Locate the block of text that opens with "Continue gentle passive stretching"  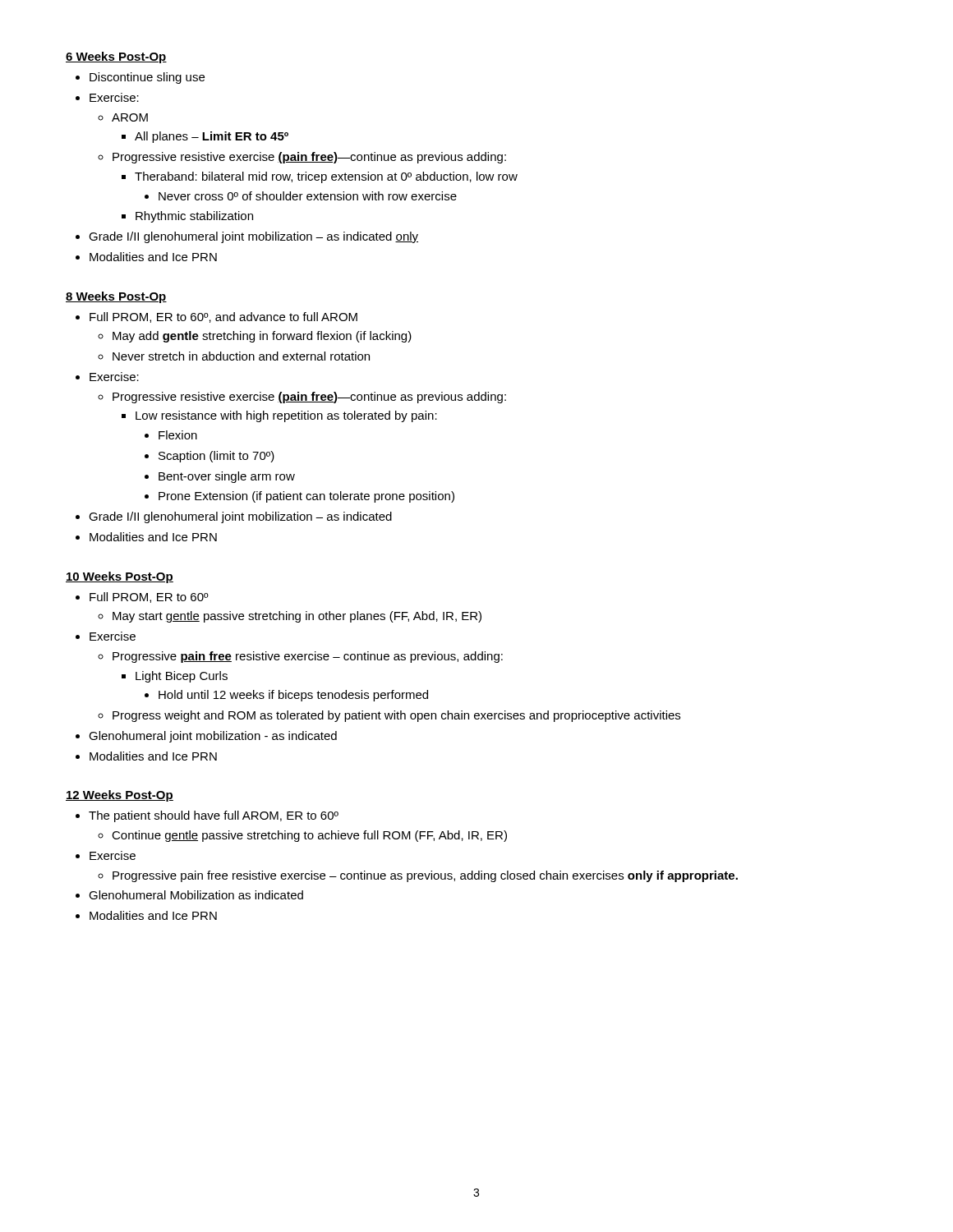pos(310,835)
